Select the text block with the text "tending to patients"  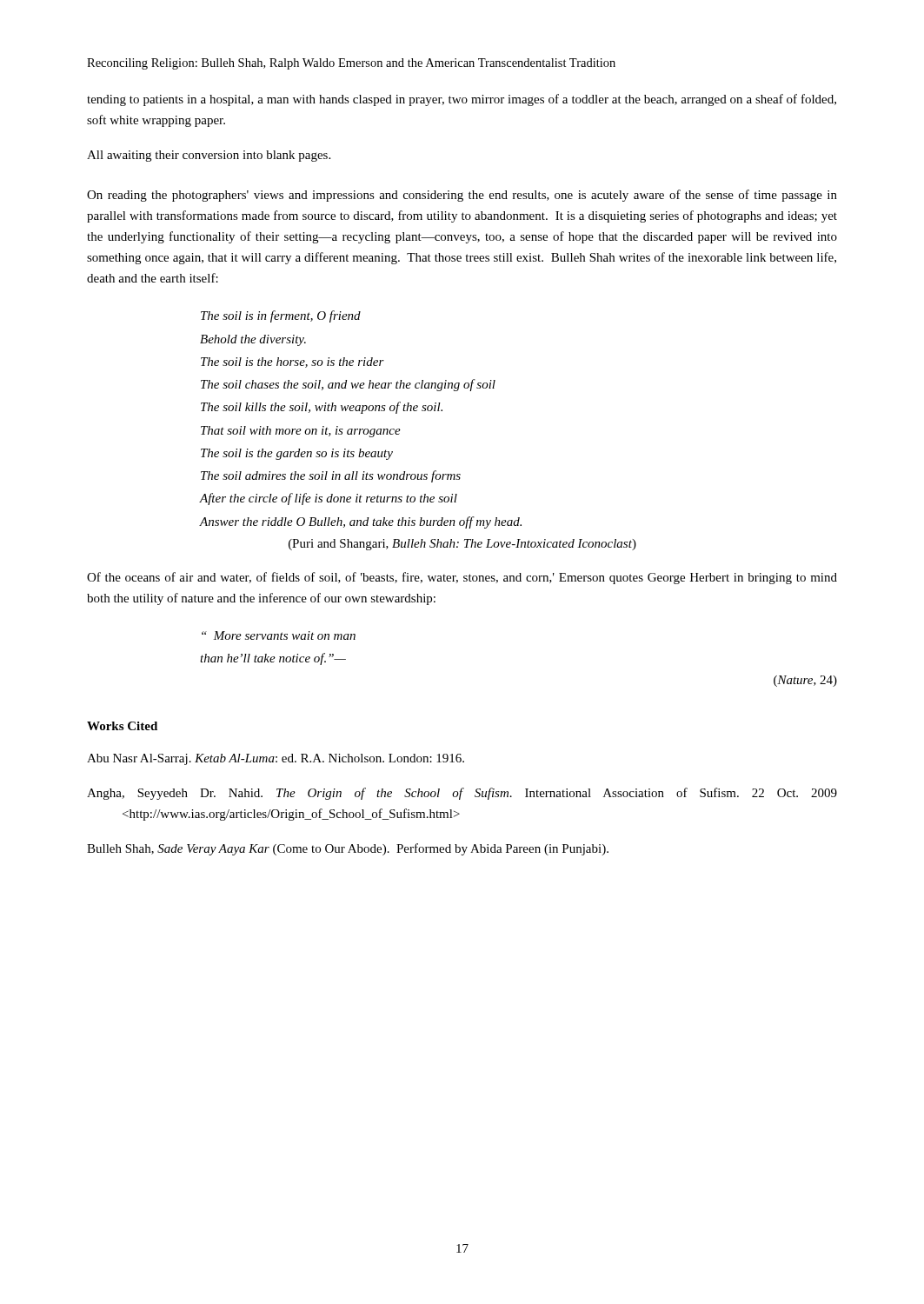coord(462,110)
